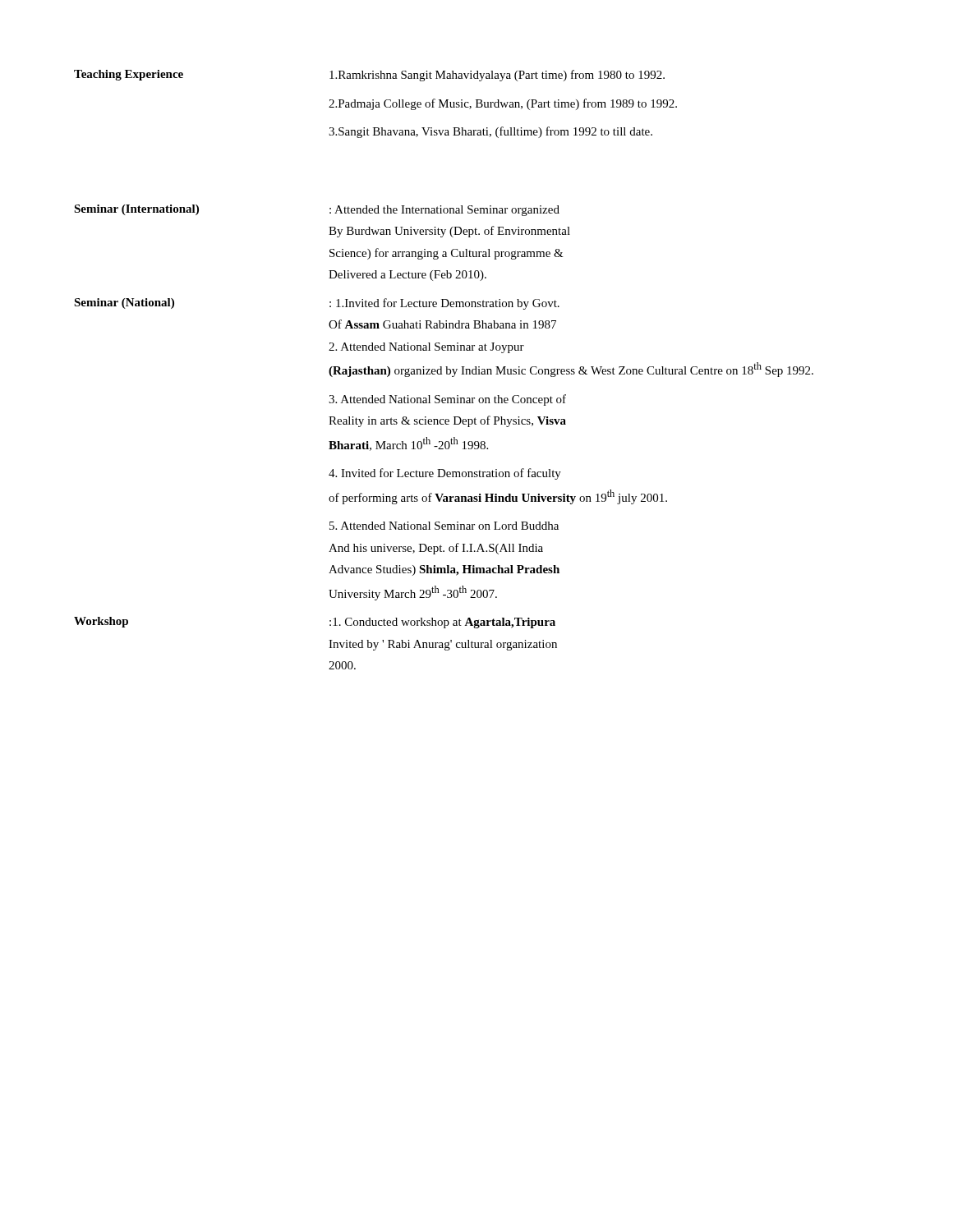This screenshot has height=1232, width=953.
Task: Navigate to the block starting "3.Sangit Bhavana, Visva"
Action: click(491, 131)
